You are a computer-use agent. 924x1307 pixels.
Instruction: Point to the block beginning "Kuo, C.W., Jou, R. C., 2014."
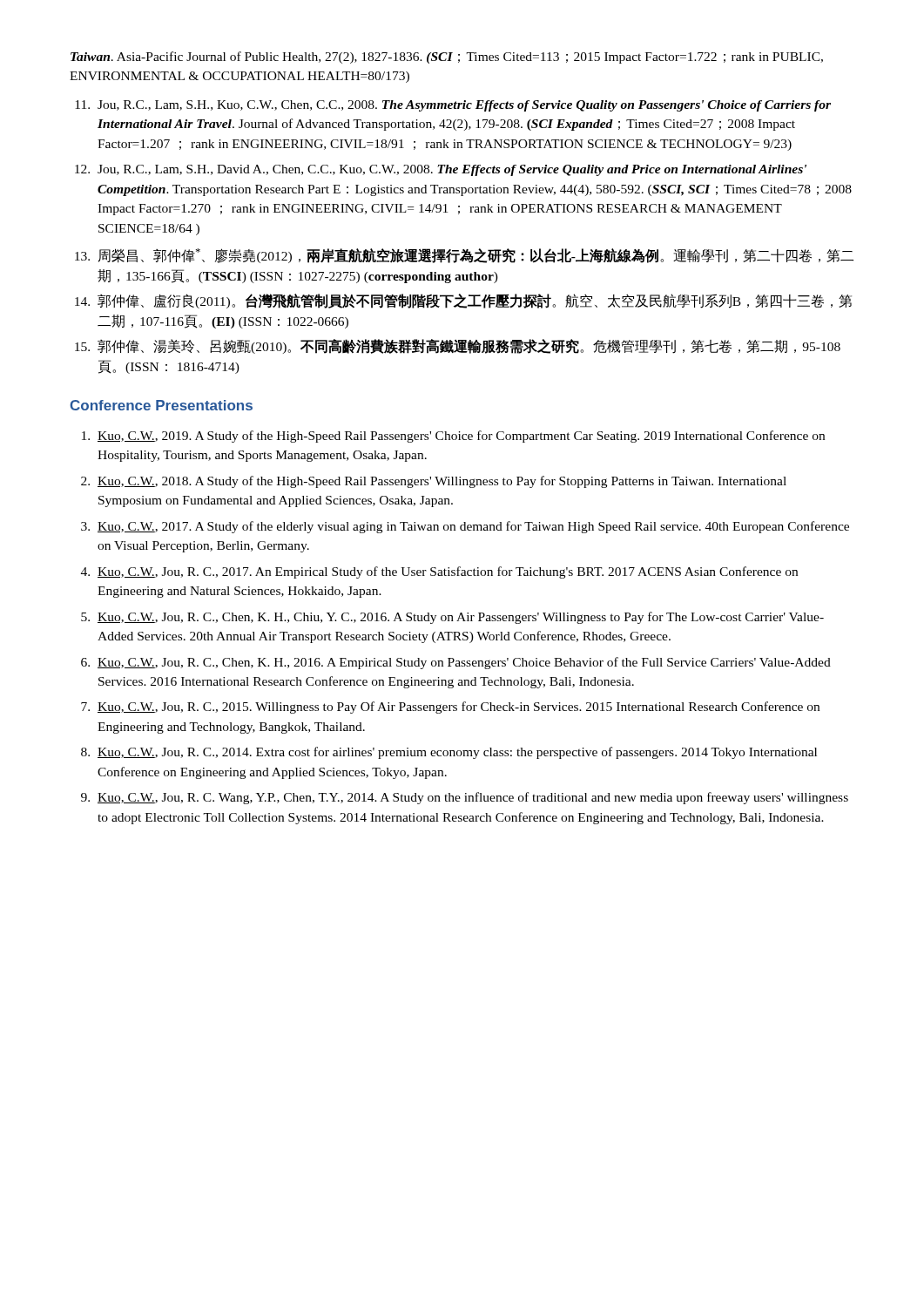458,762
